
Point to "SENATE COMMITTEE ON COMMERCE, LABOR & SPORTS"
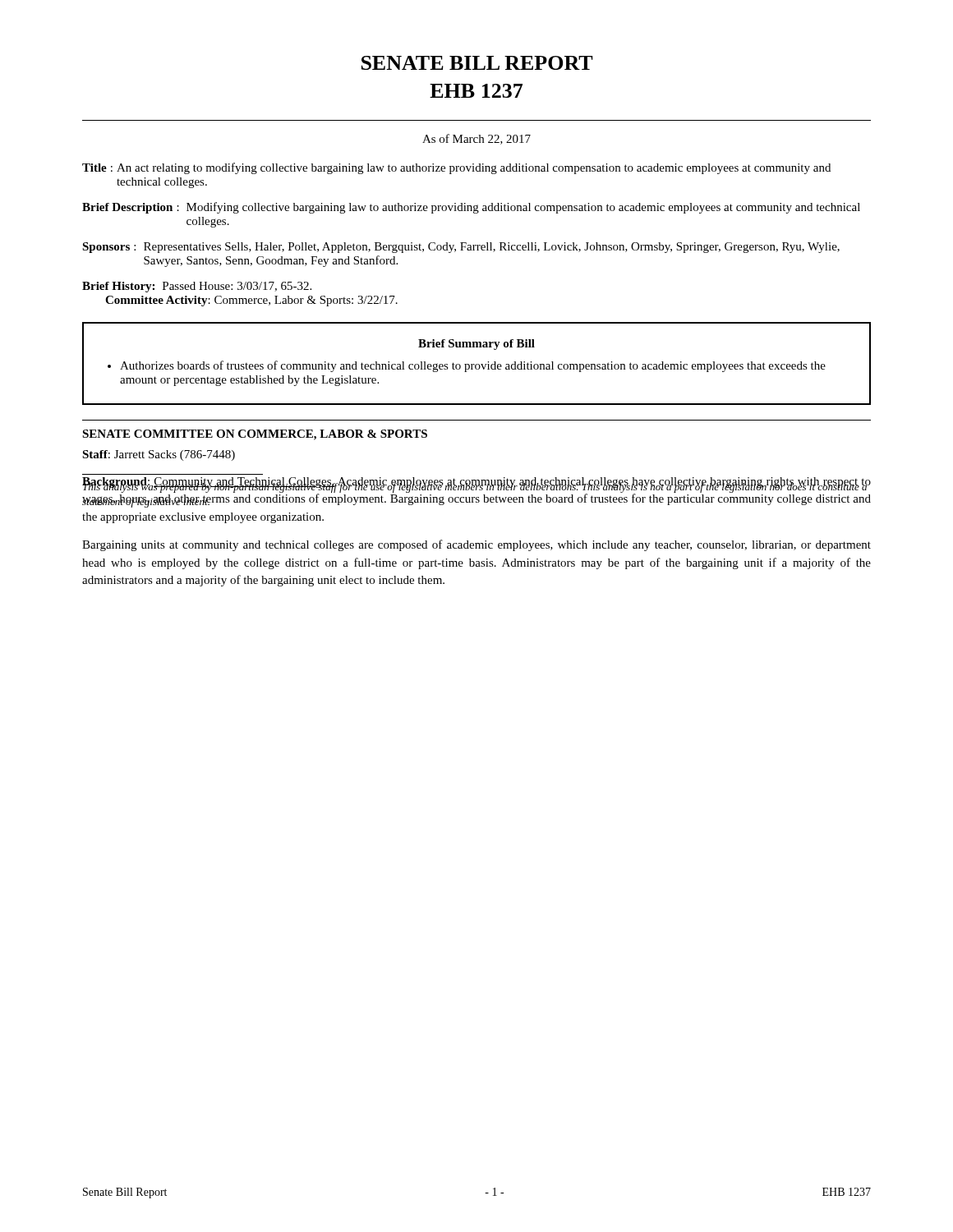[x=255, y=433]
